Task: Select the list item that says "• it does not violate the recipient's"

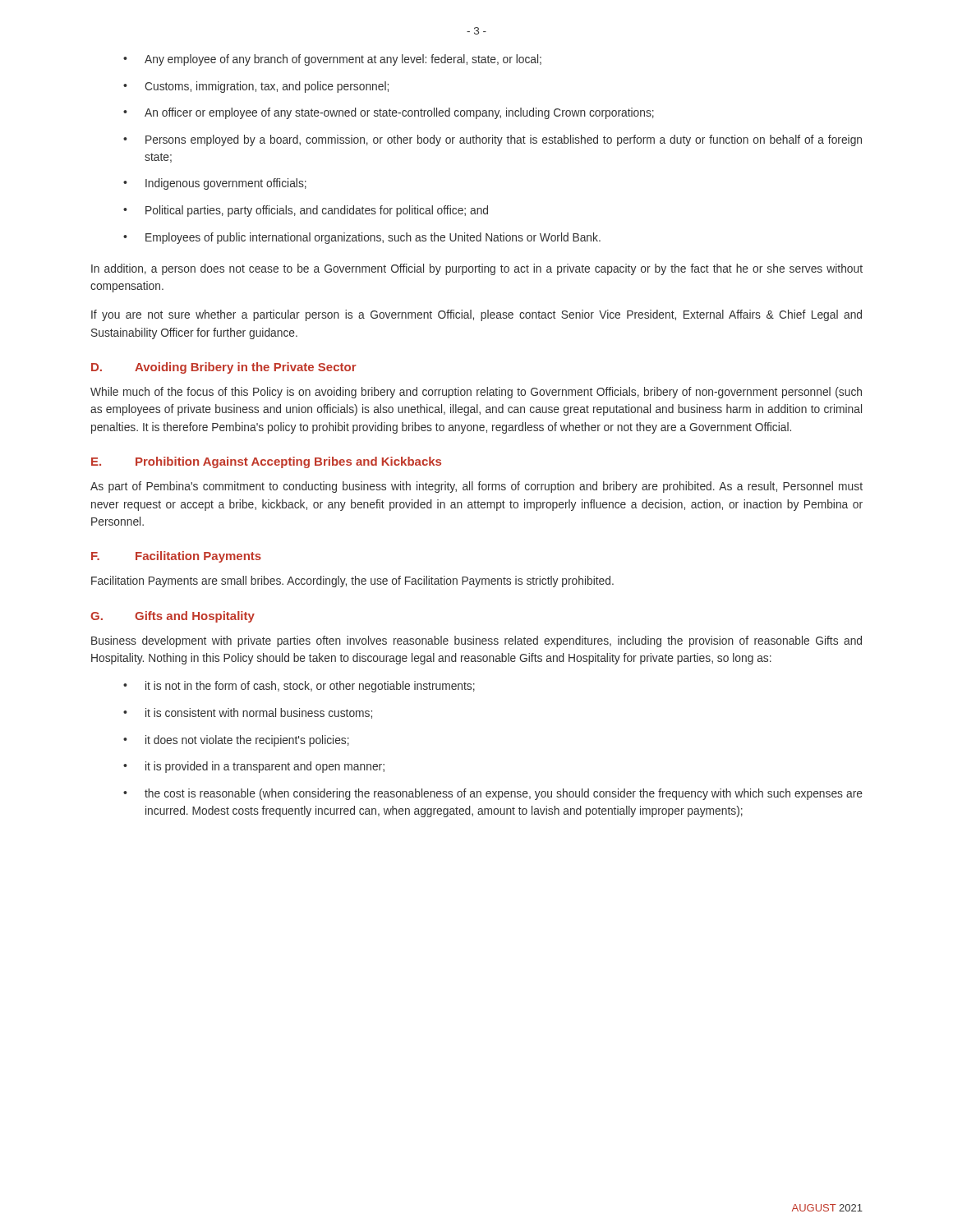Action: pyautogui.click(x=236, y=741)
